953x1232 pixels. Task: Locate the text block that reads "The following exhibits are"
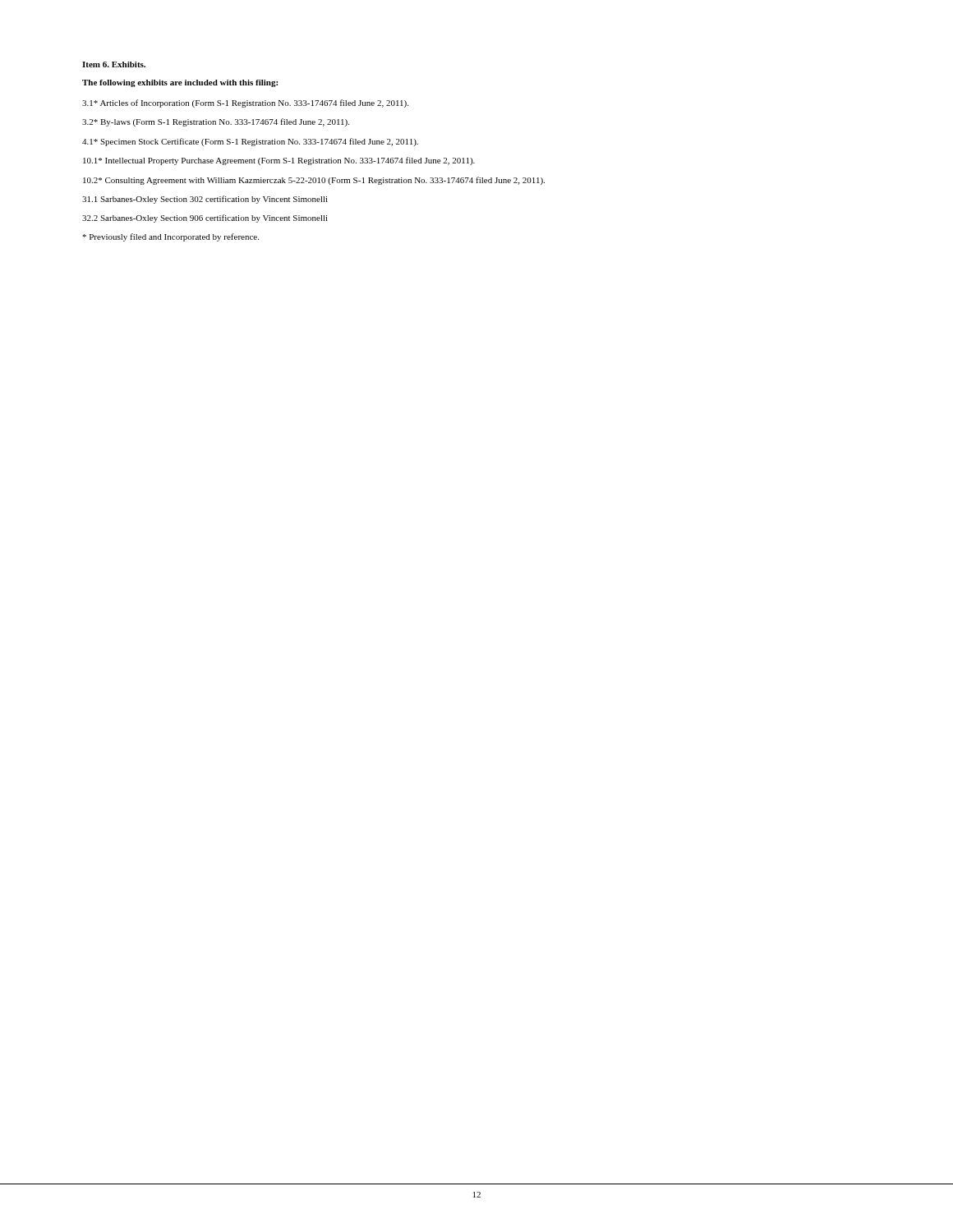pyautogui.click(x=180, y=82)
